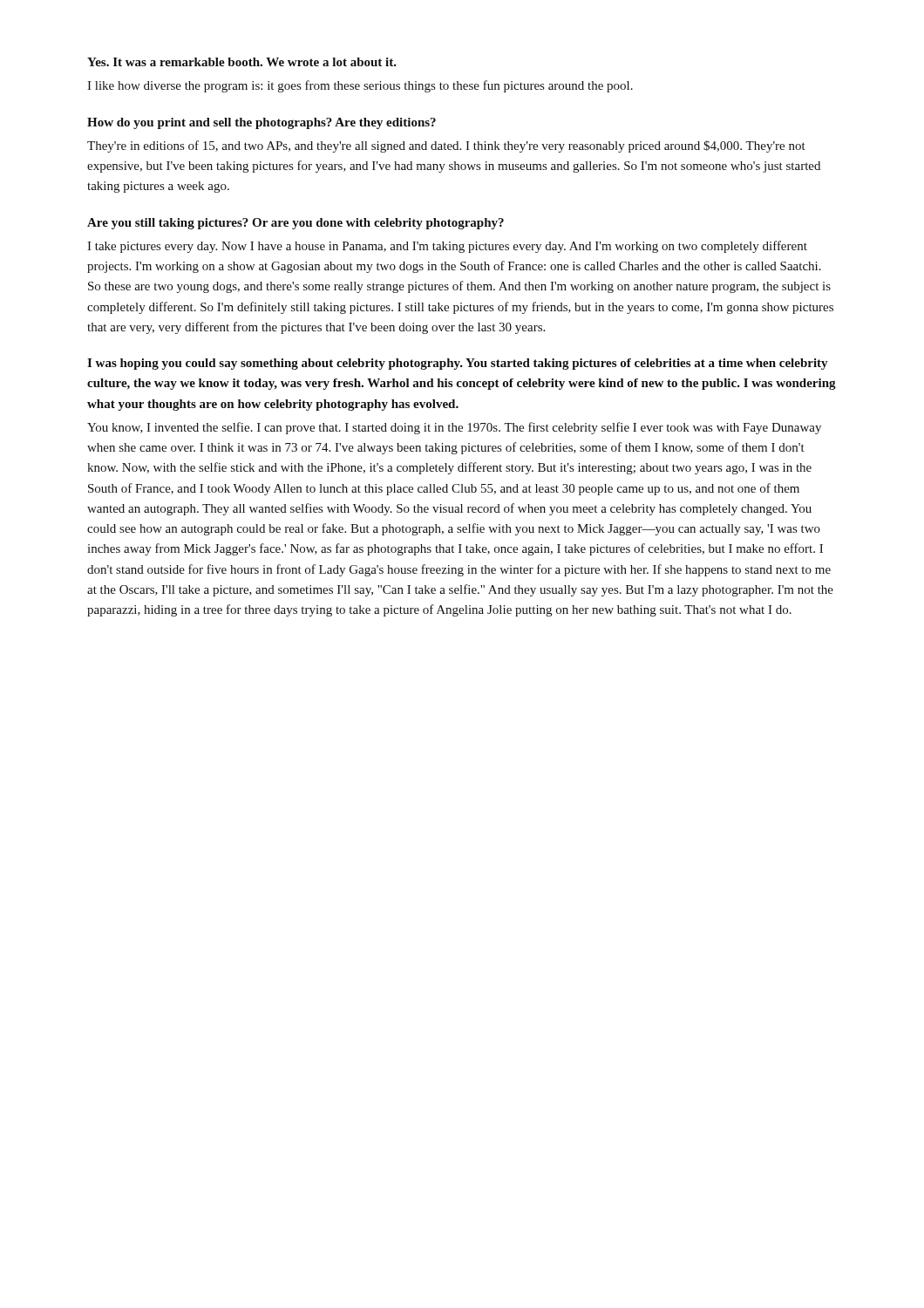The image size is (924, 1308).
Task: Select the region starting "I like how"
Action: click(360, 86)
